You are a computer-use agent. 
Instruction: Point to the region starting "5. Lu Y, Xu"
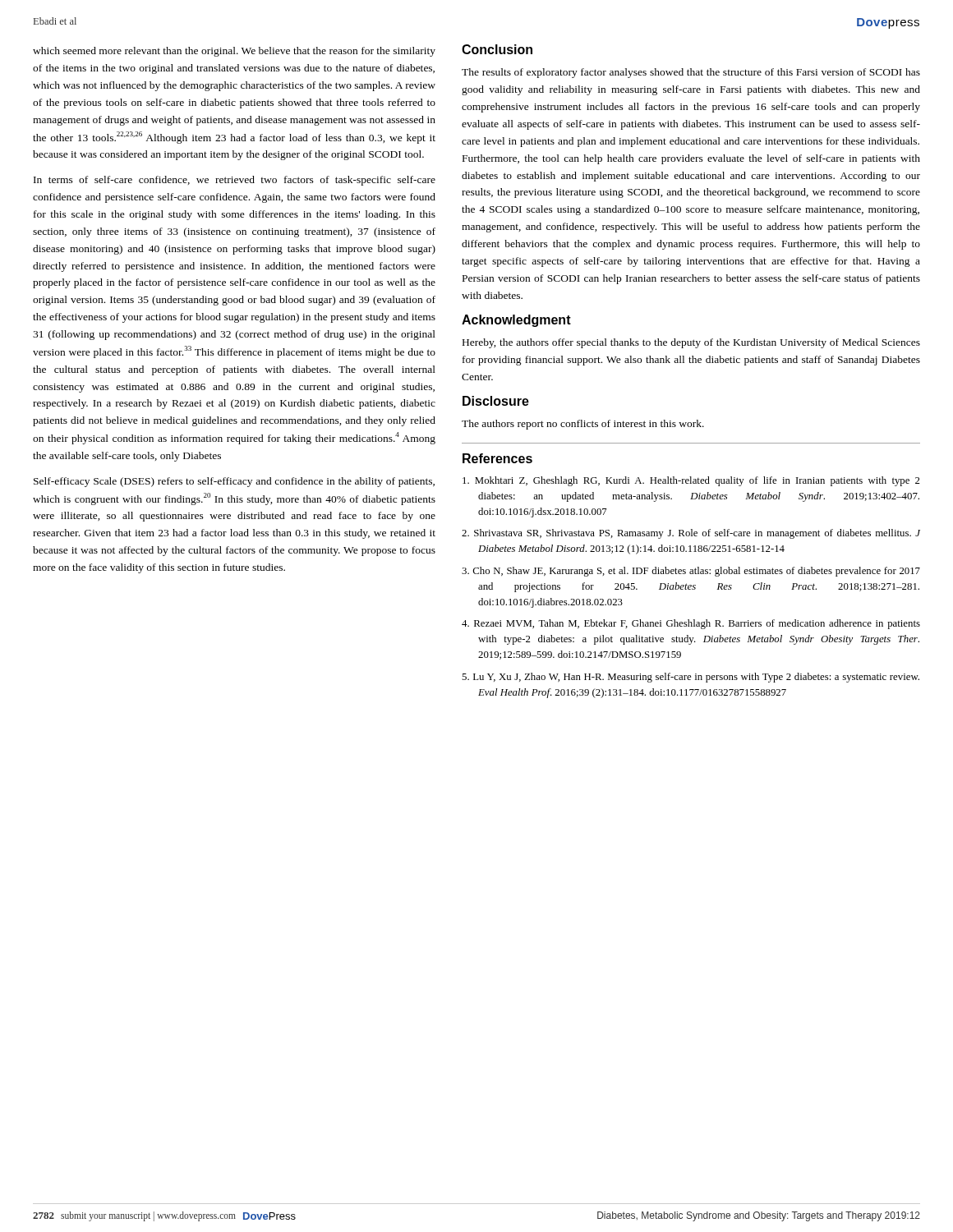[691, 684]
